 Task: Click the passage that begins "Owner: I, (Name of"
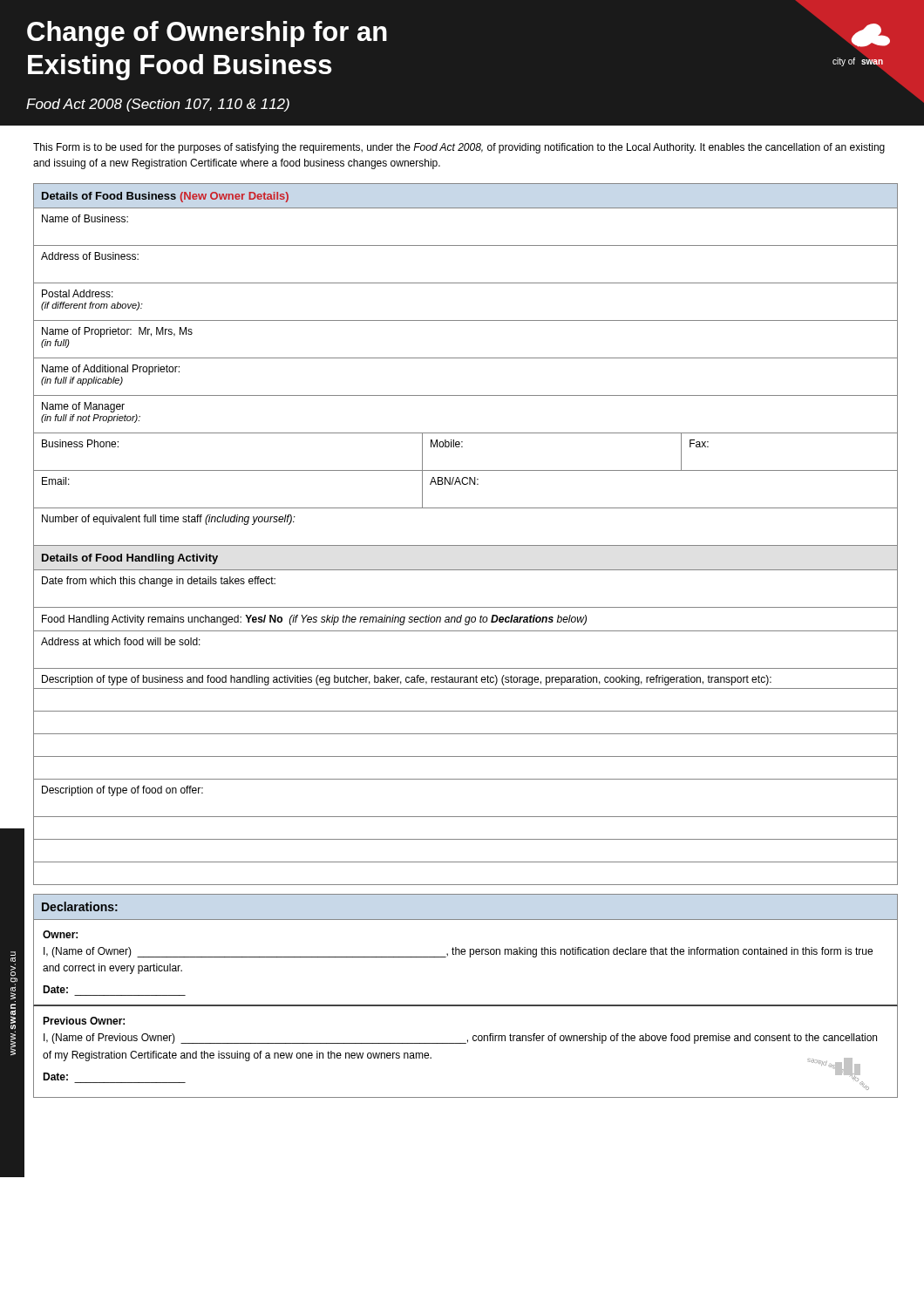pyautogui.click(x=465, y=962)
